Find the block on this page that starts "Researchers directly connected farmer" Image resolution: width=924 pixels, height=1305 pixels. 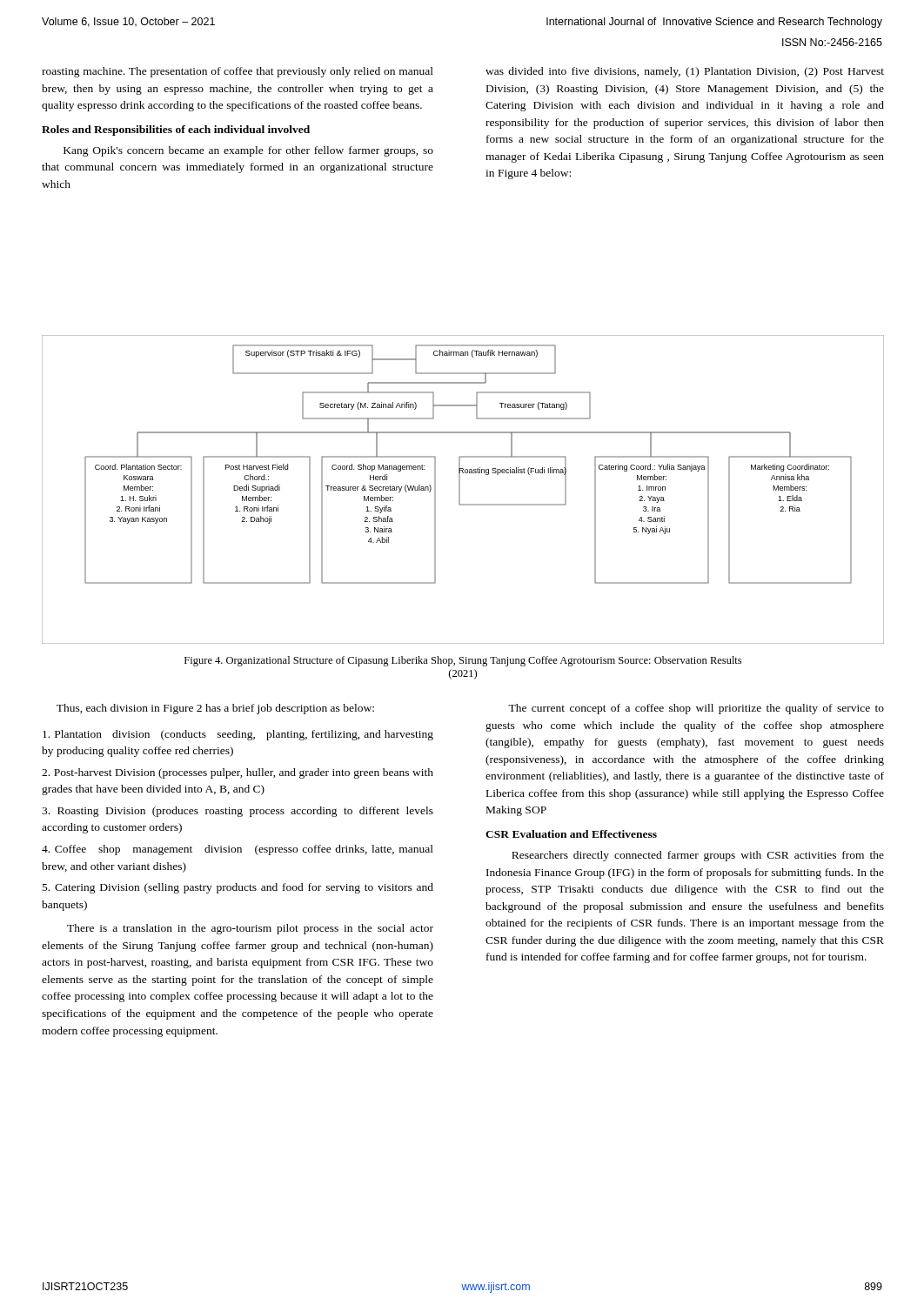pyautogui.click(x=685, y=906)
